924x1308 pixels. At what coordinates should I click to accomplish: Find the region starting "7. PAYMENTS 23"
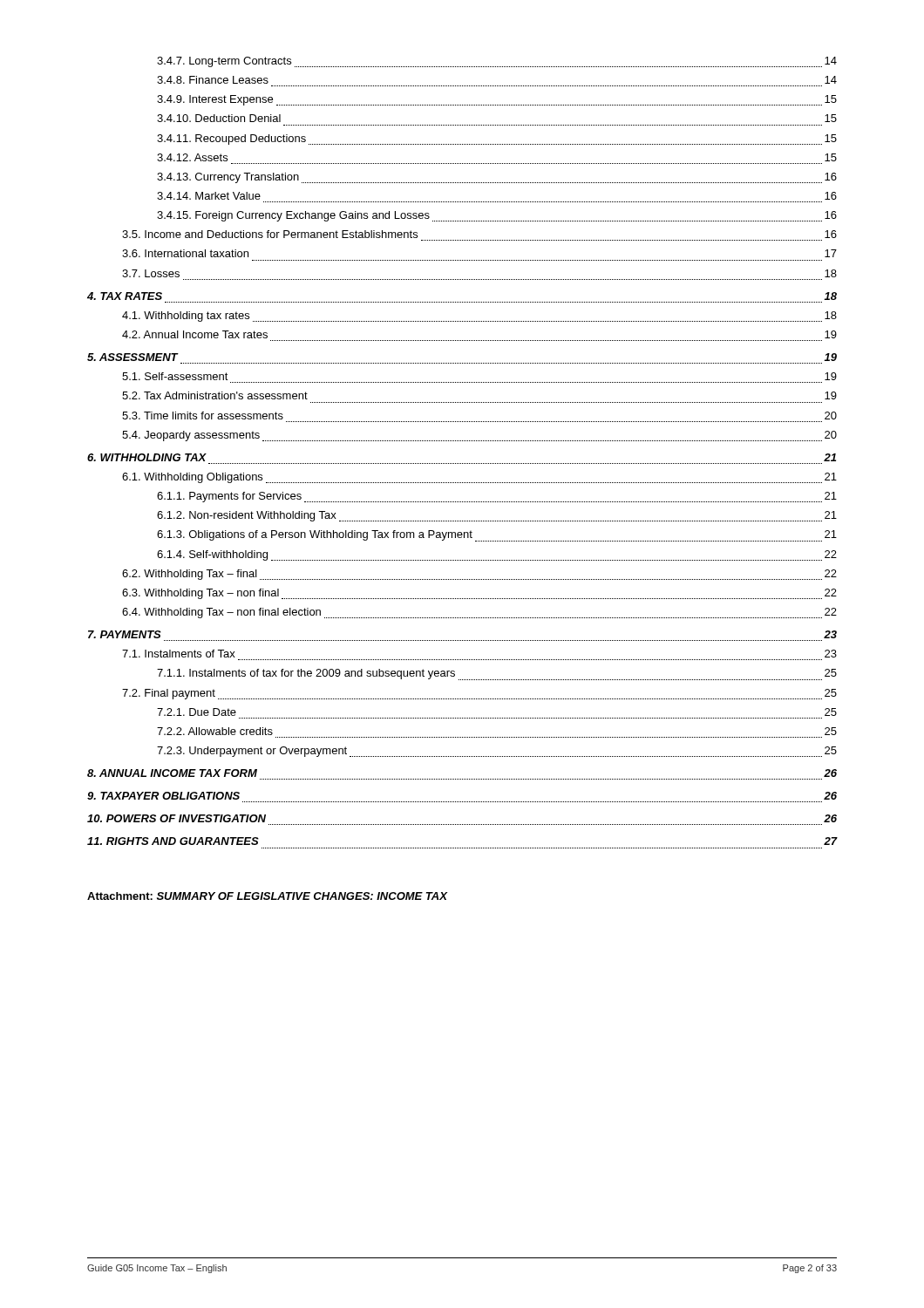462,635
